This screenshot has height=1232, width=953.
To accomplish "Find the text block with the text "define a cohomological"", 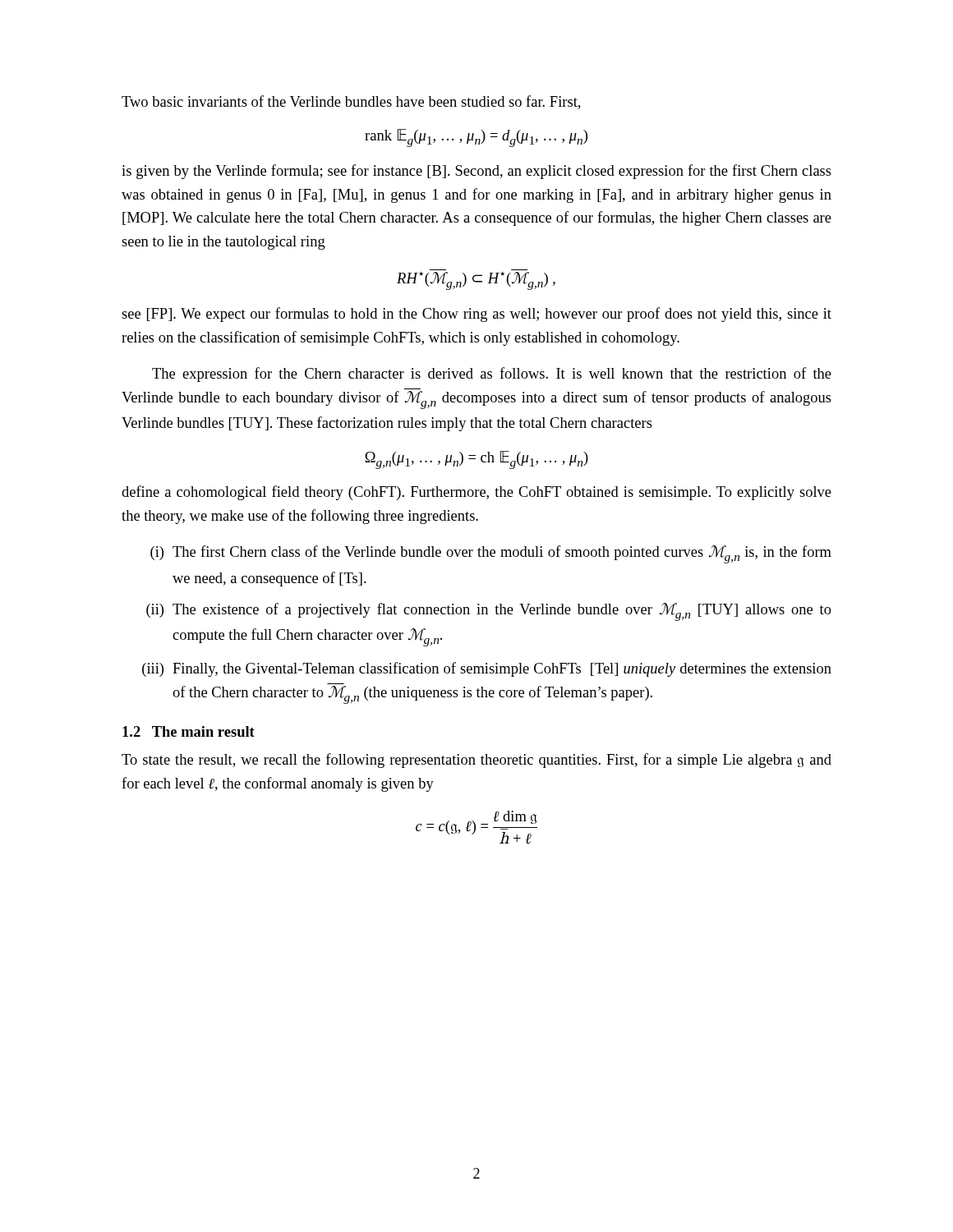I will pyautogui.click(x=476, y=504).
